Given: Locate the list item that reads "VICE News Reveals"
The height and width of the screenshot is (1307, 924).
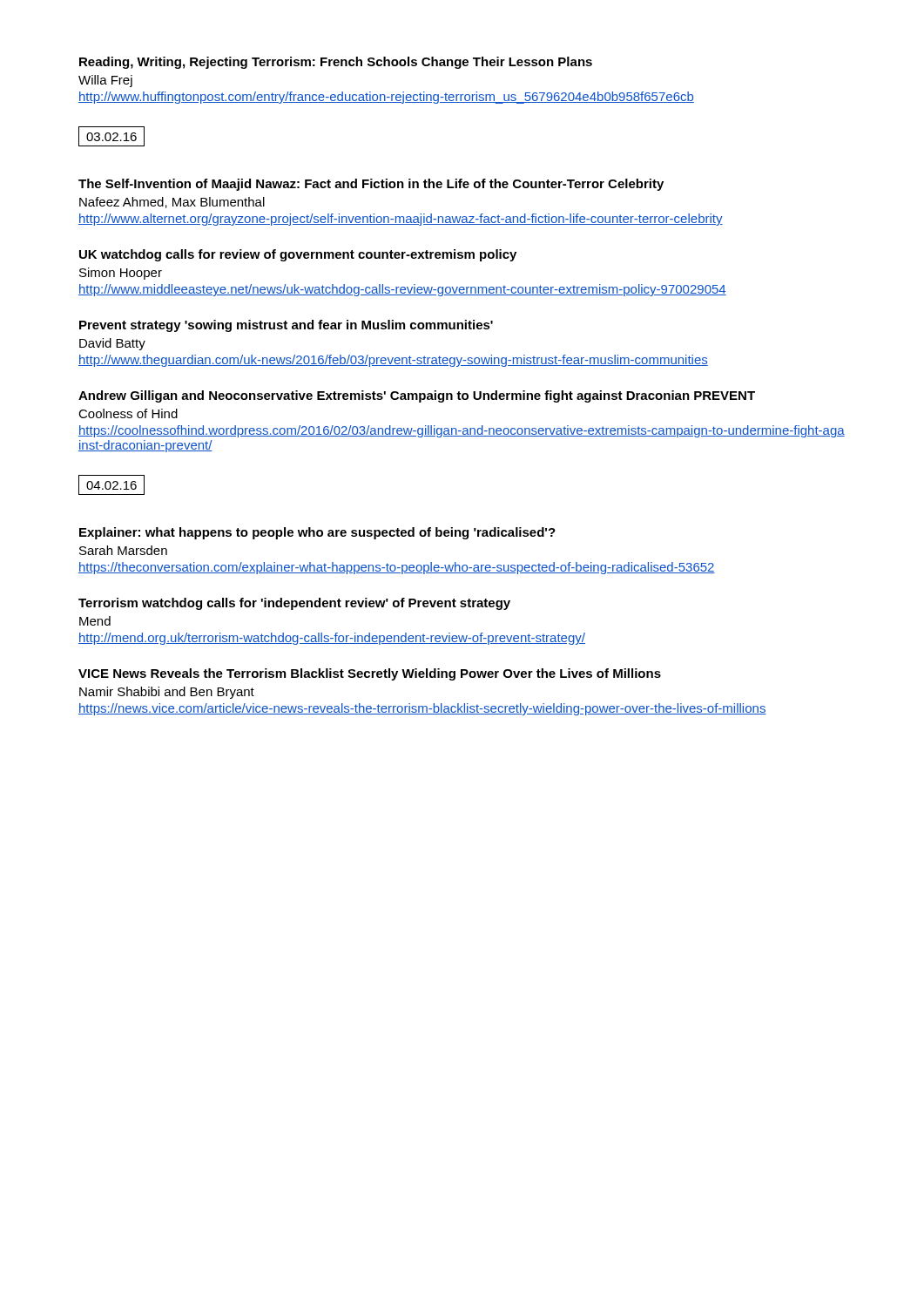Looking at the screenshot, I should (x=370, y=674).
